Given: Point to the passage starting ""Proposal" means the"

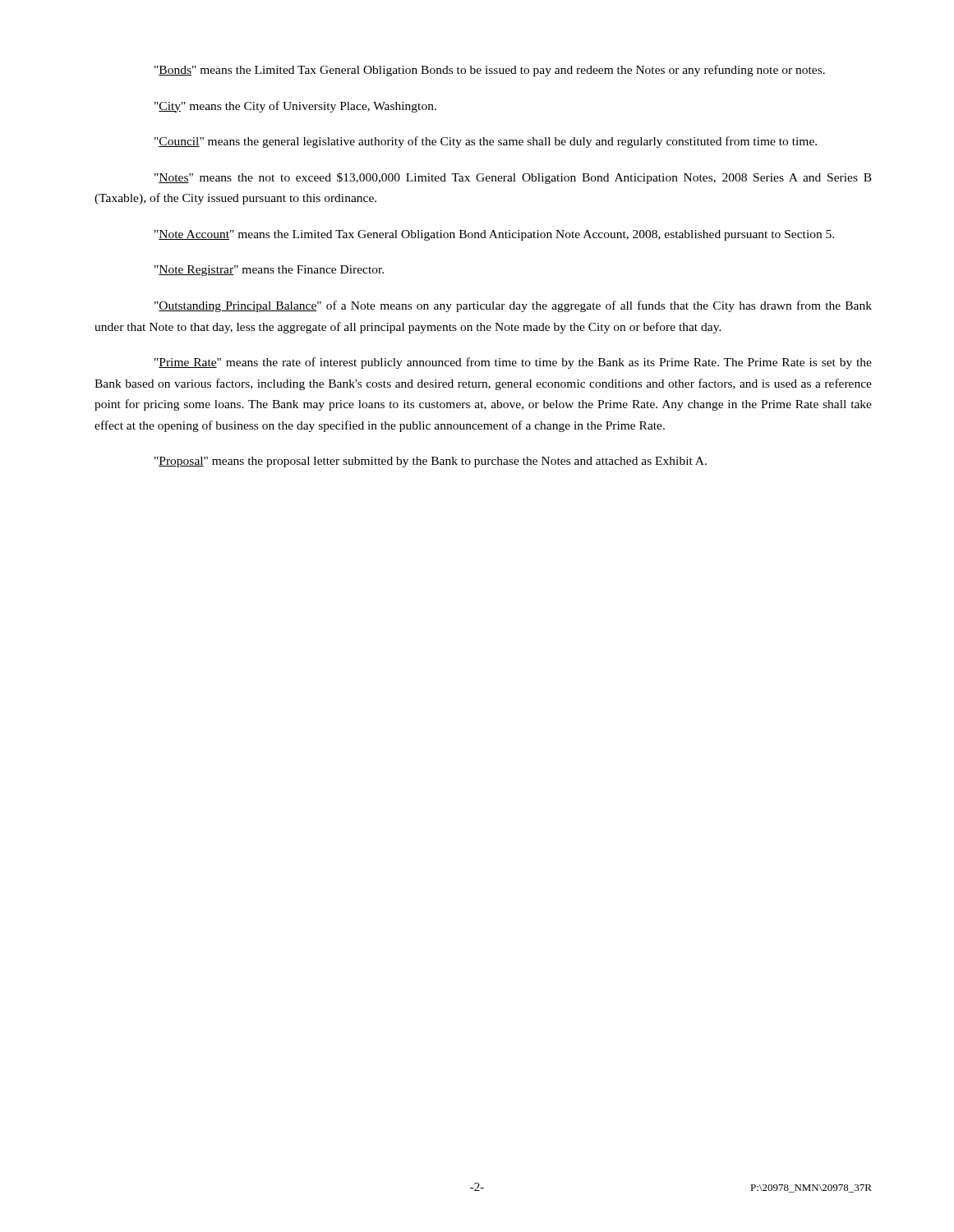Looking at the screenshot, I should [x=431, y=461].
